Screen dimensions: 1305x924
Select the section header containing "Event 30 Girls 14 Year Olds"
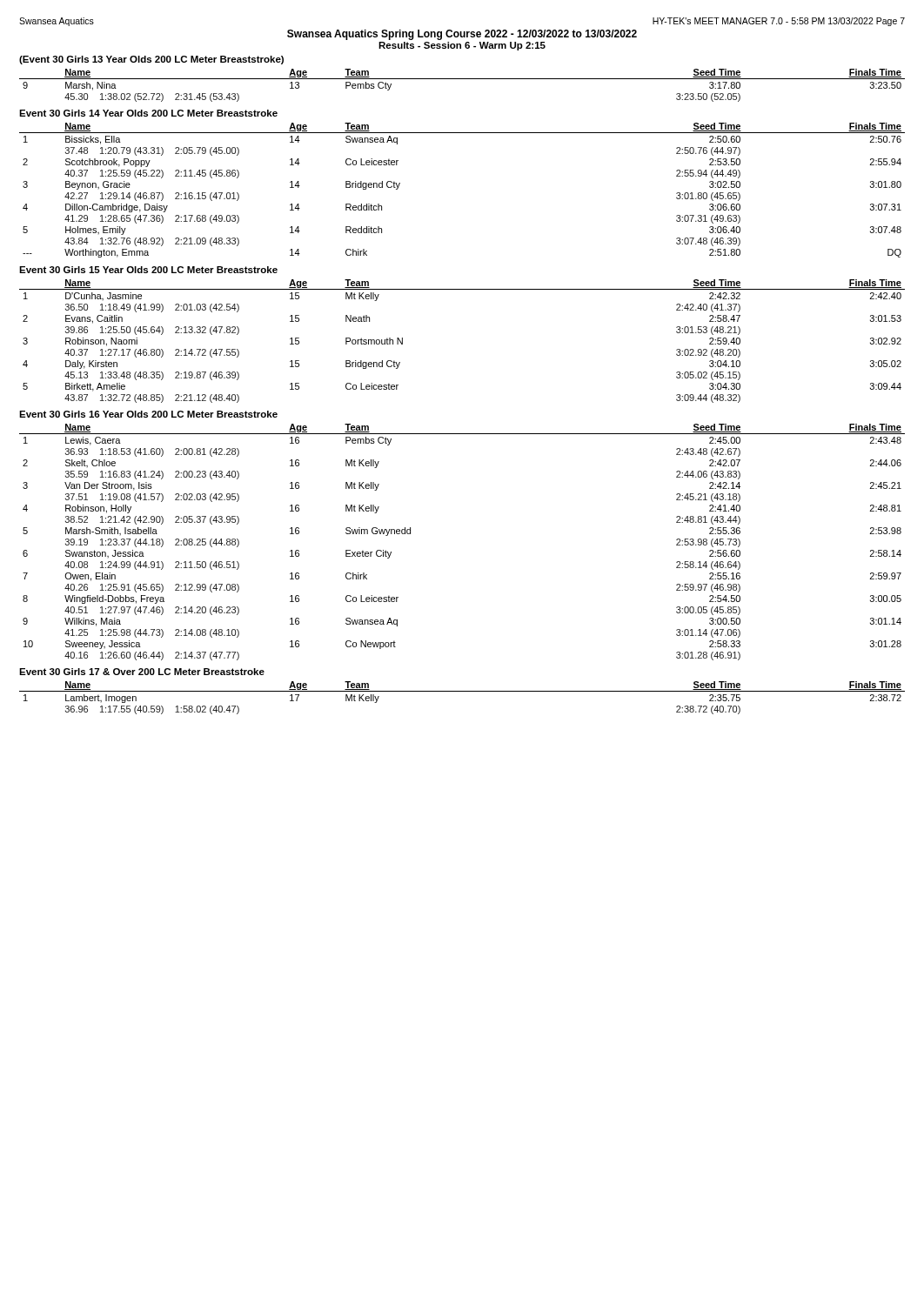(x=148, y=113)
